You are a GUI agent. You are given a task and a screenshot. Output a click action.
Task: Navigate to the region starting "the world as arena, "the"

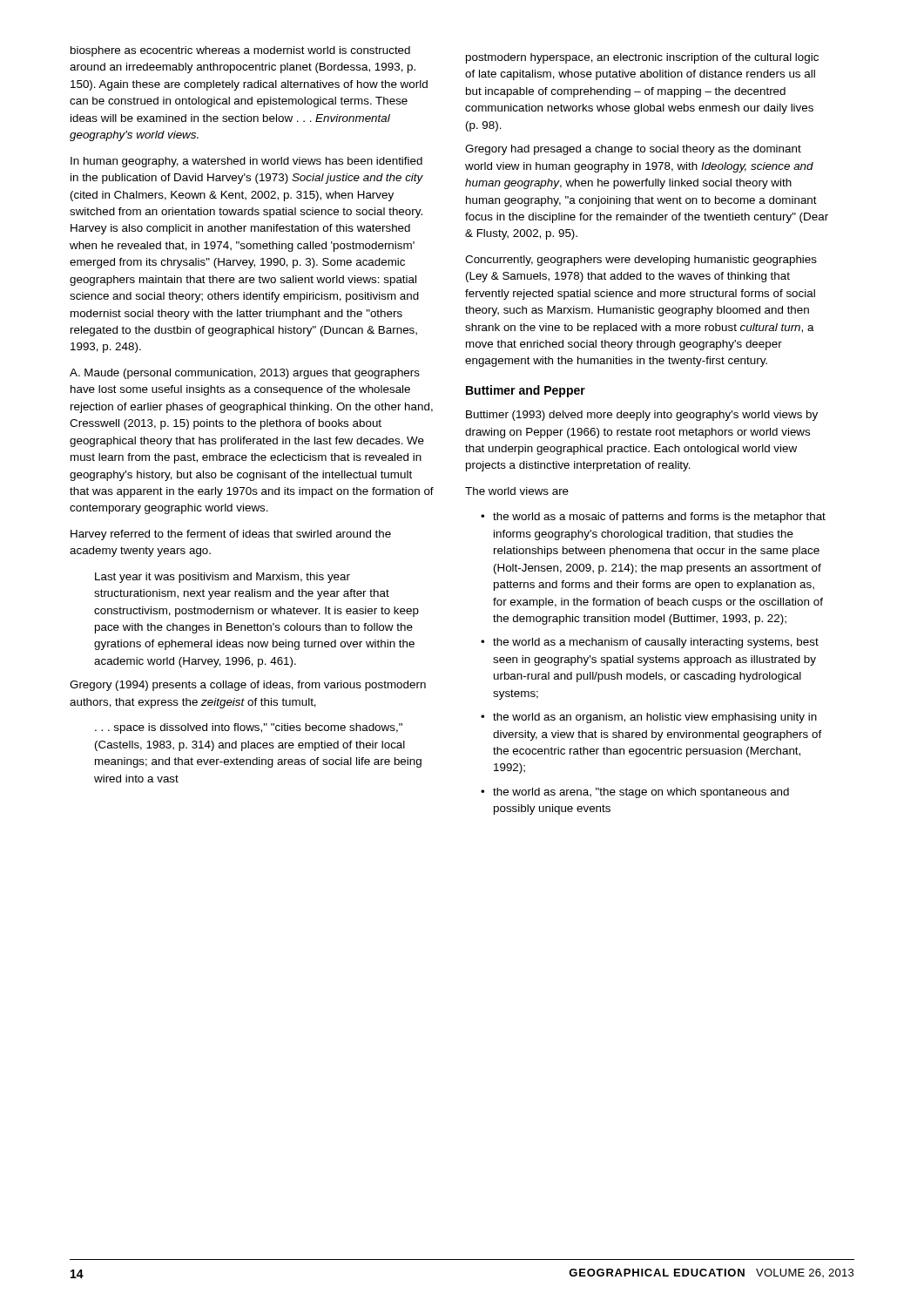(x=641, y=800)
